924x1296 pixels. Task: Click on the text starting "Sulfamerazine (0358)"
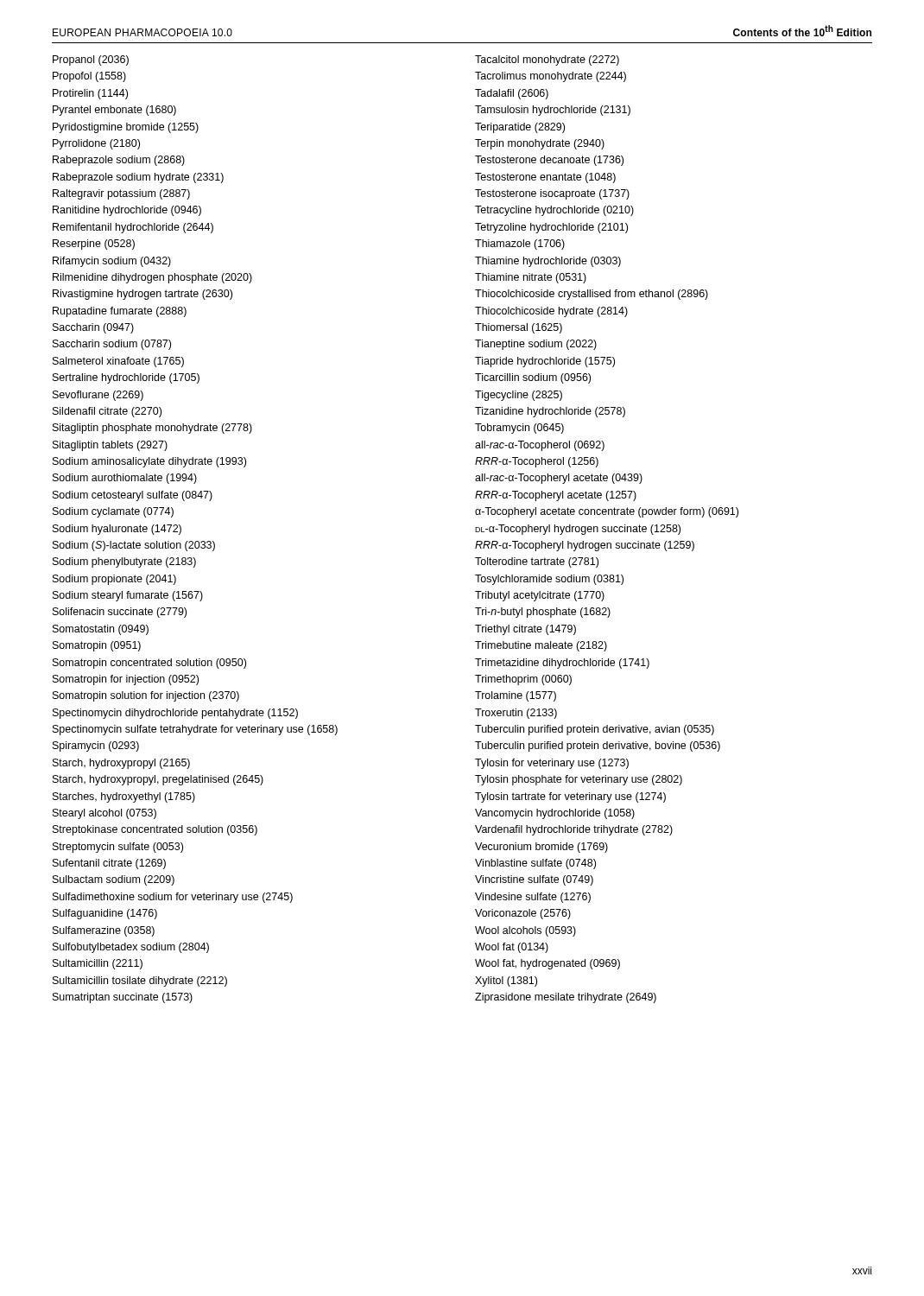[103, 930]
